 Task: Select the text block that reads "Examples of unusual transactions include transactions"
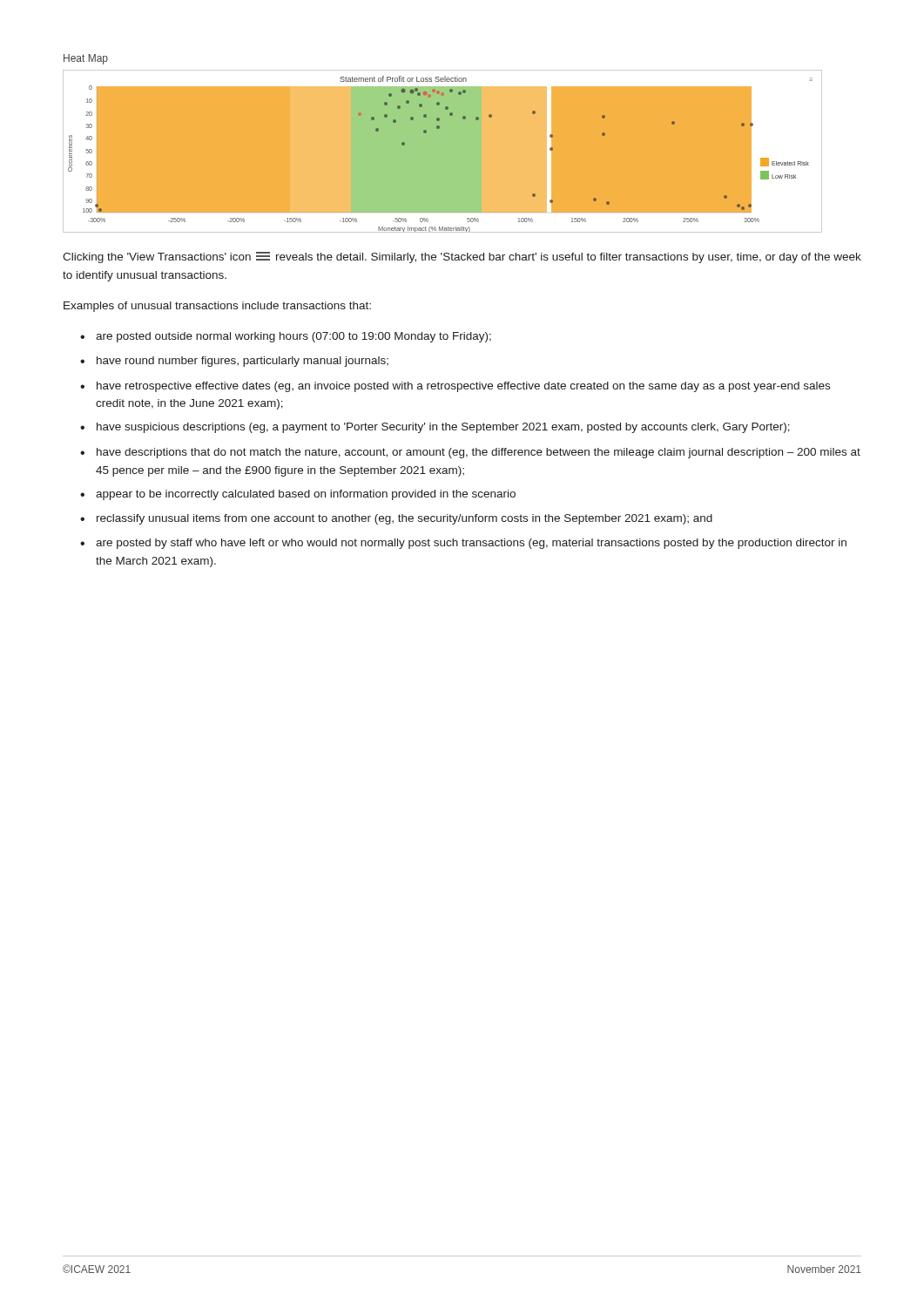[x=217, y=305]
